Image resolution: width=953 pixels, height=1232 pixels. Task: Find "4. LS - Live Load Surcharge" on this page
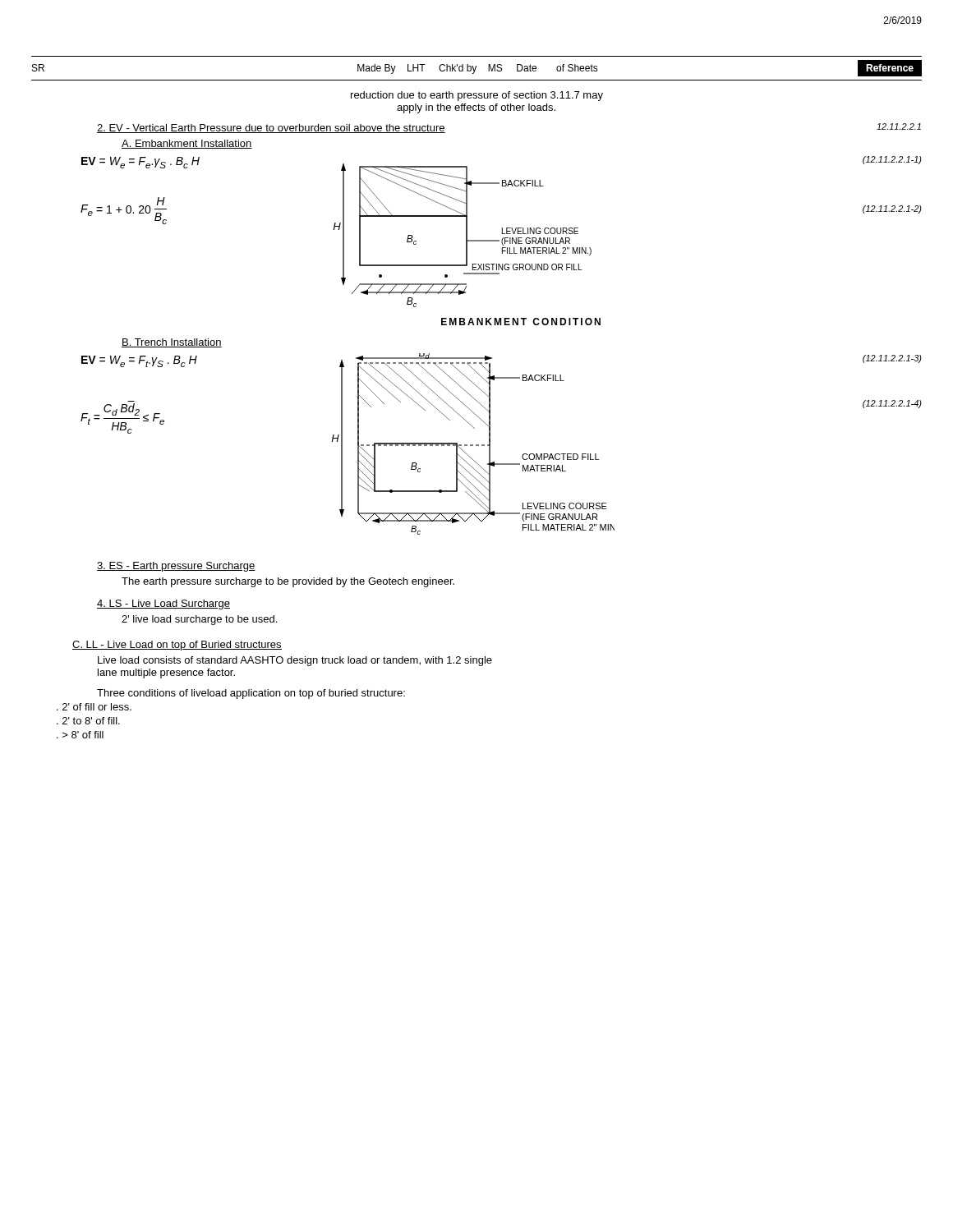[x=163, y=603]
